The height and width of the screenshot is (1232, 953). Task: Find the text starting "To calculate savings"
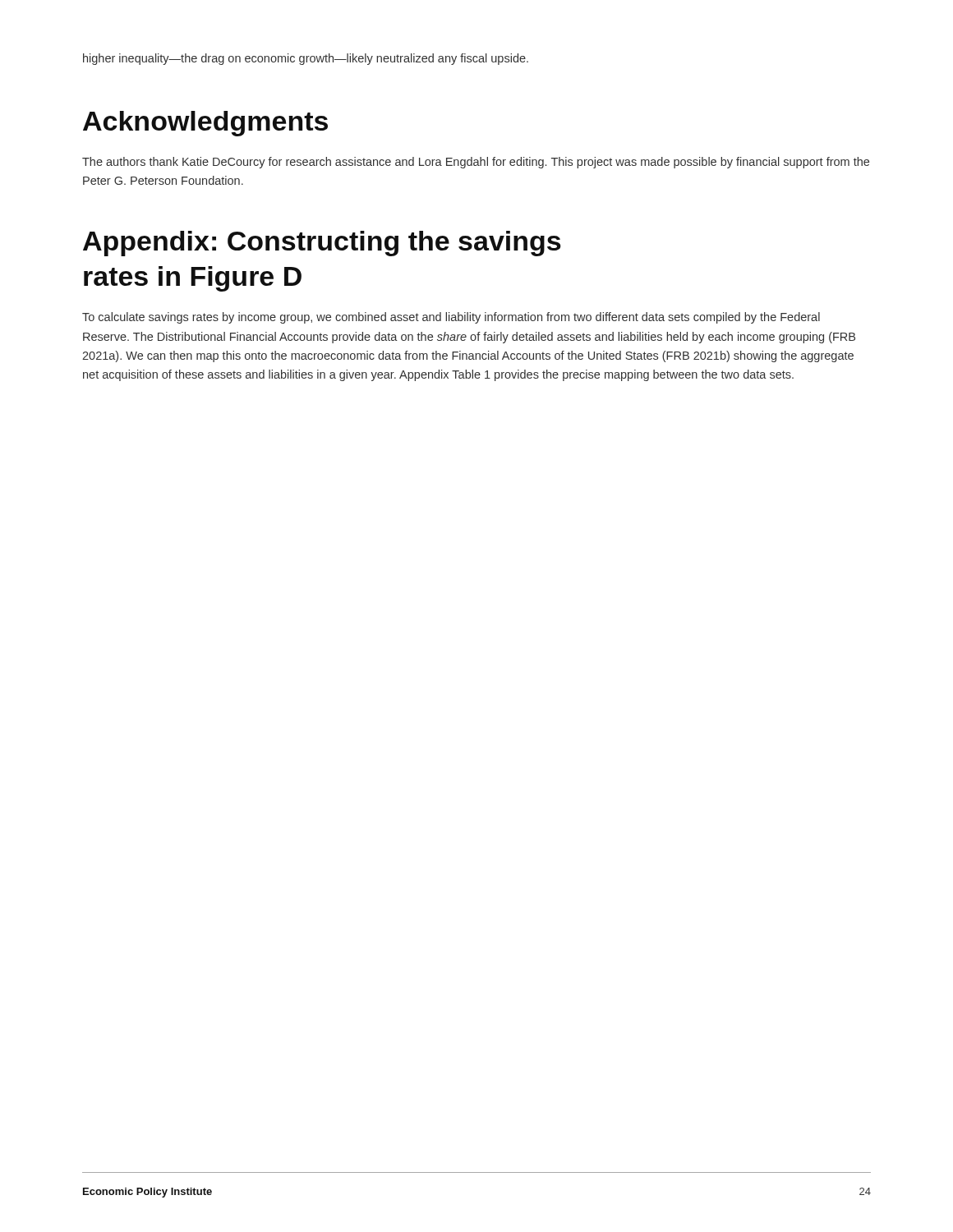click(469, 346)
